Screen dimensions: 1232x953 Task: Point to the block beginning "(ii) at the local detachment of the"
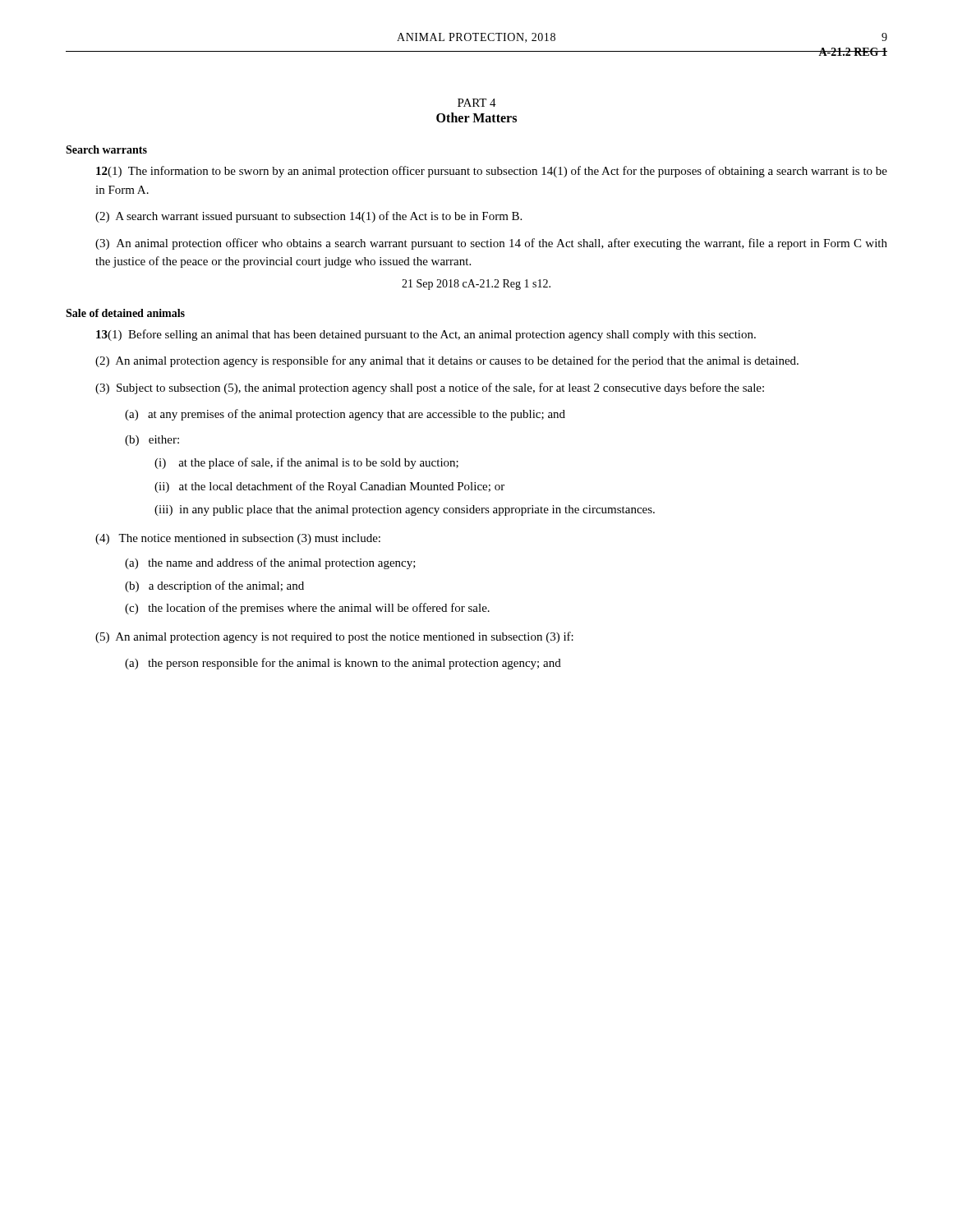coord(329,486)
